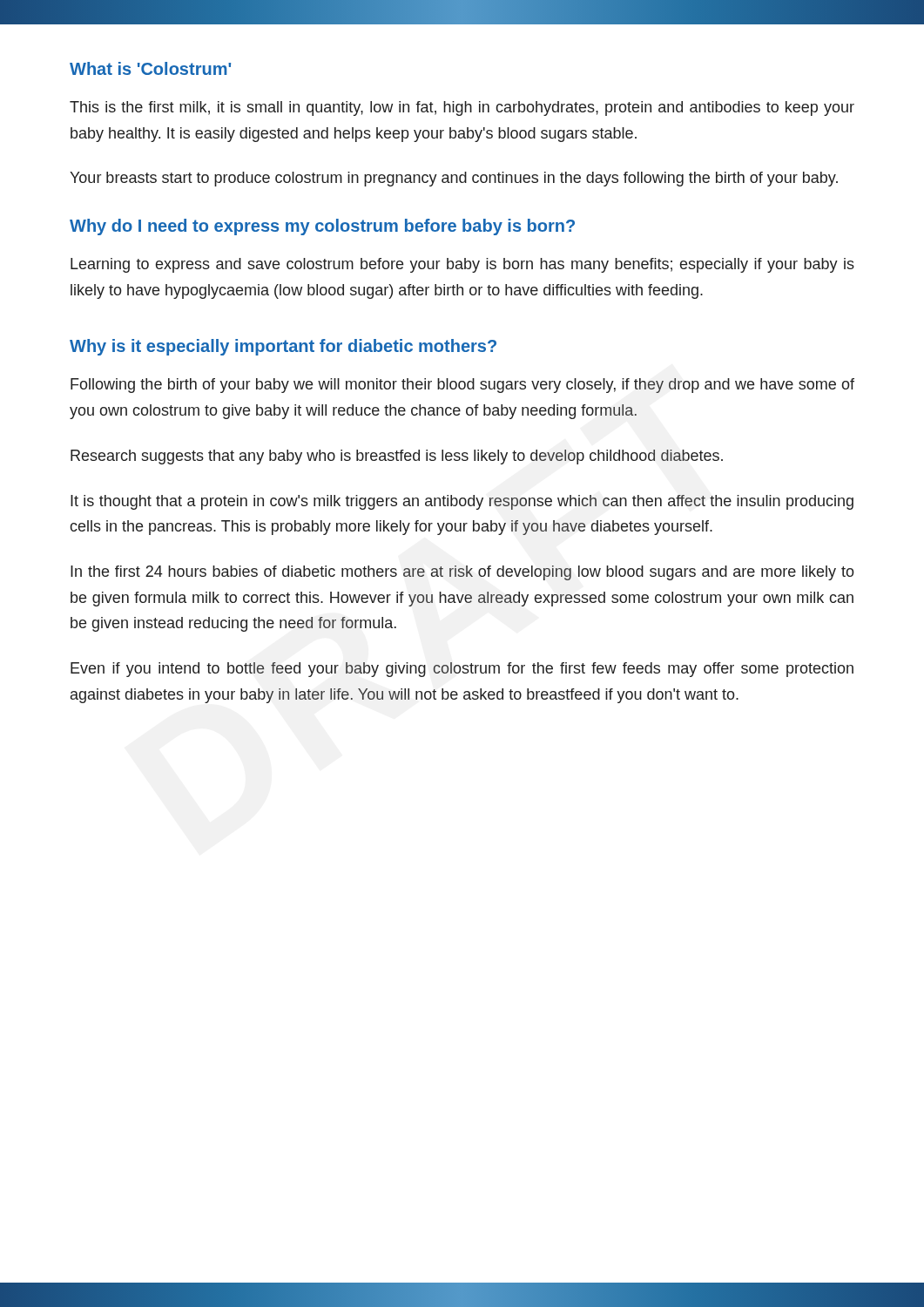Viewport: 924px width, 1307px height.
Task: Find the block on this page that starts "Learning to express and"
Action: point(462,277)
